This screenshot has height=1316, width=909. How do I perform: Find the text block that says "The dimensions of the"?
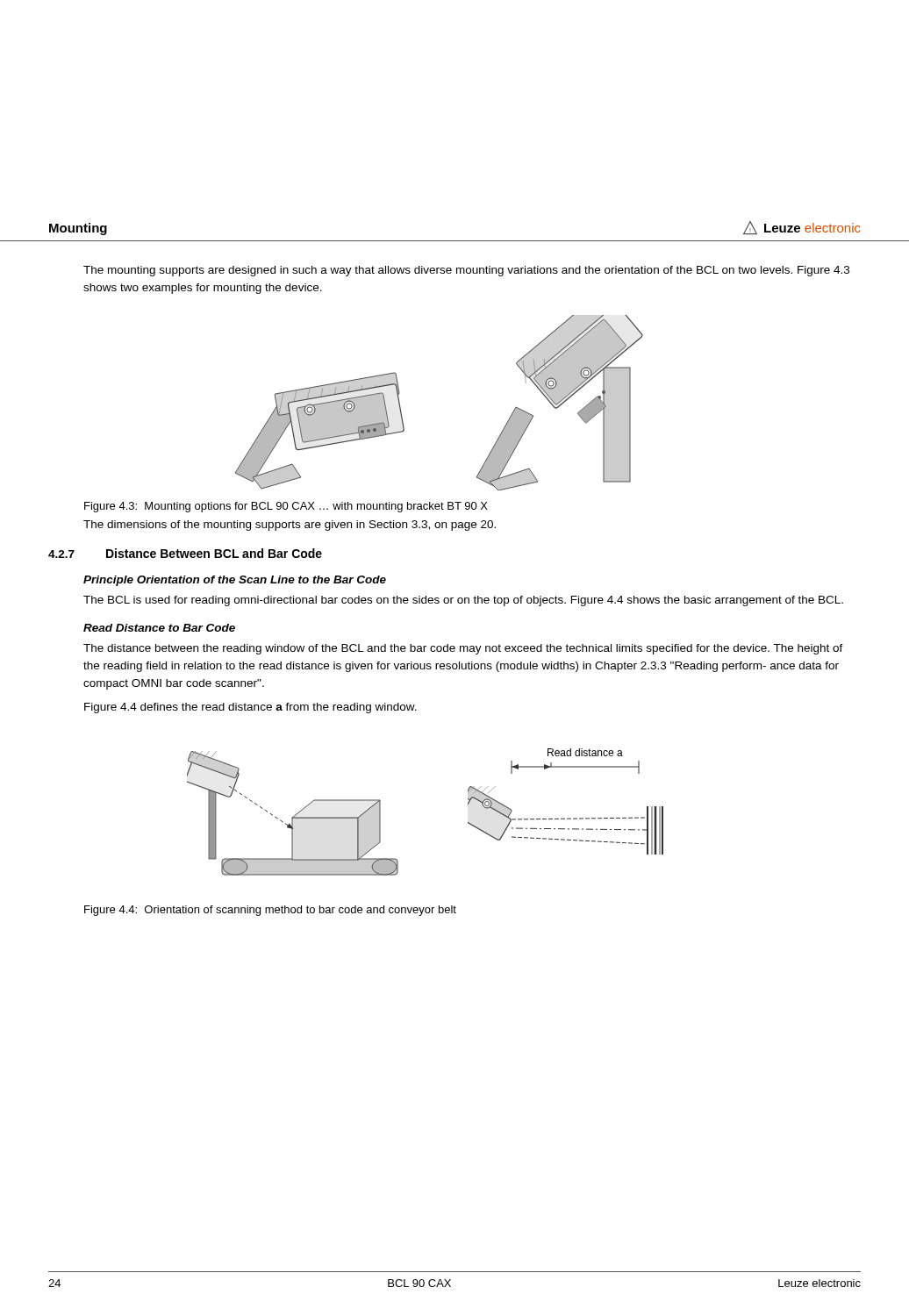pyautogui.click(x=290, y=524)
